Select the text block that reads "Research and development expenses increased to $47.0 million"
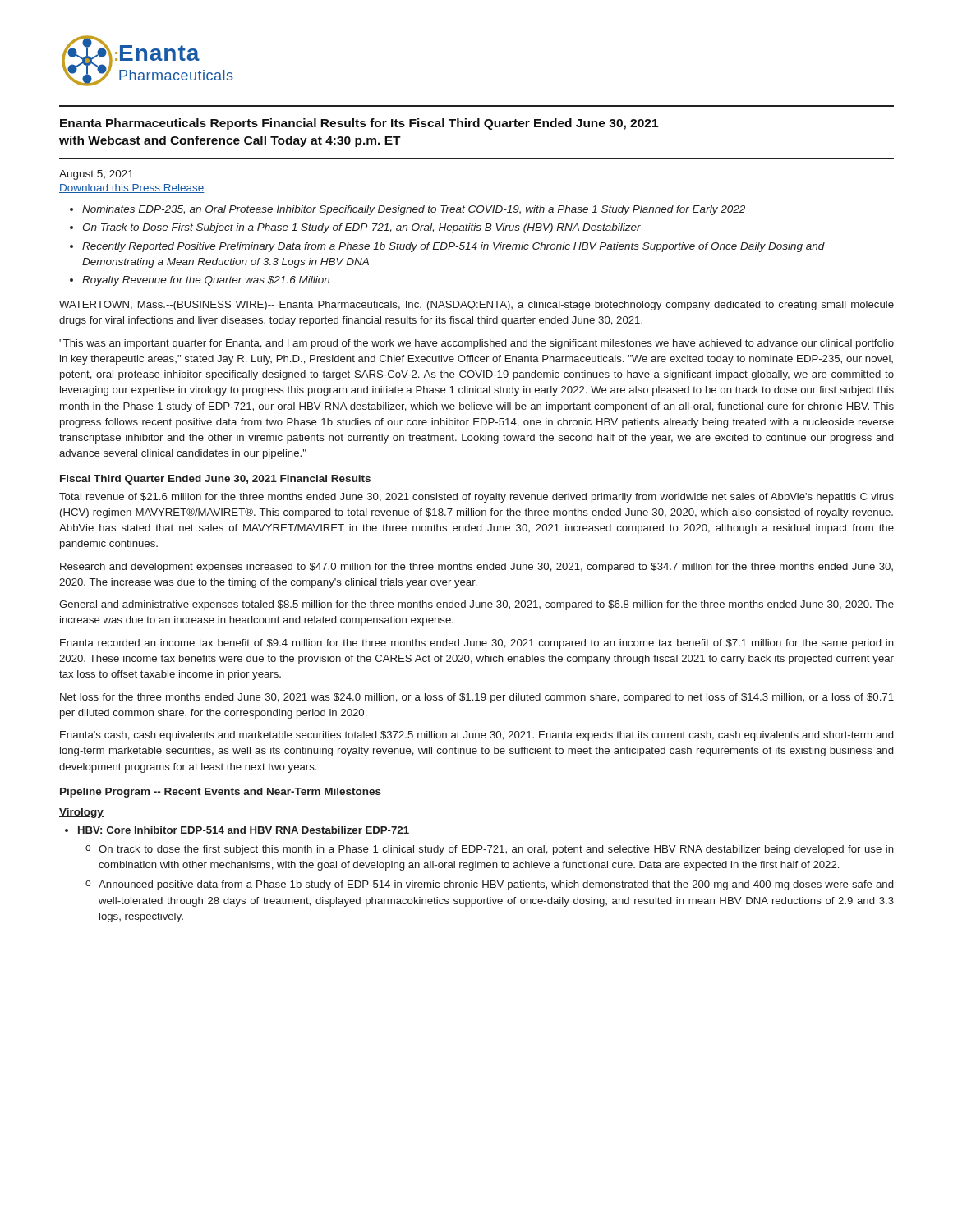 (476, 574)
